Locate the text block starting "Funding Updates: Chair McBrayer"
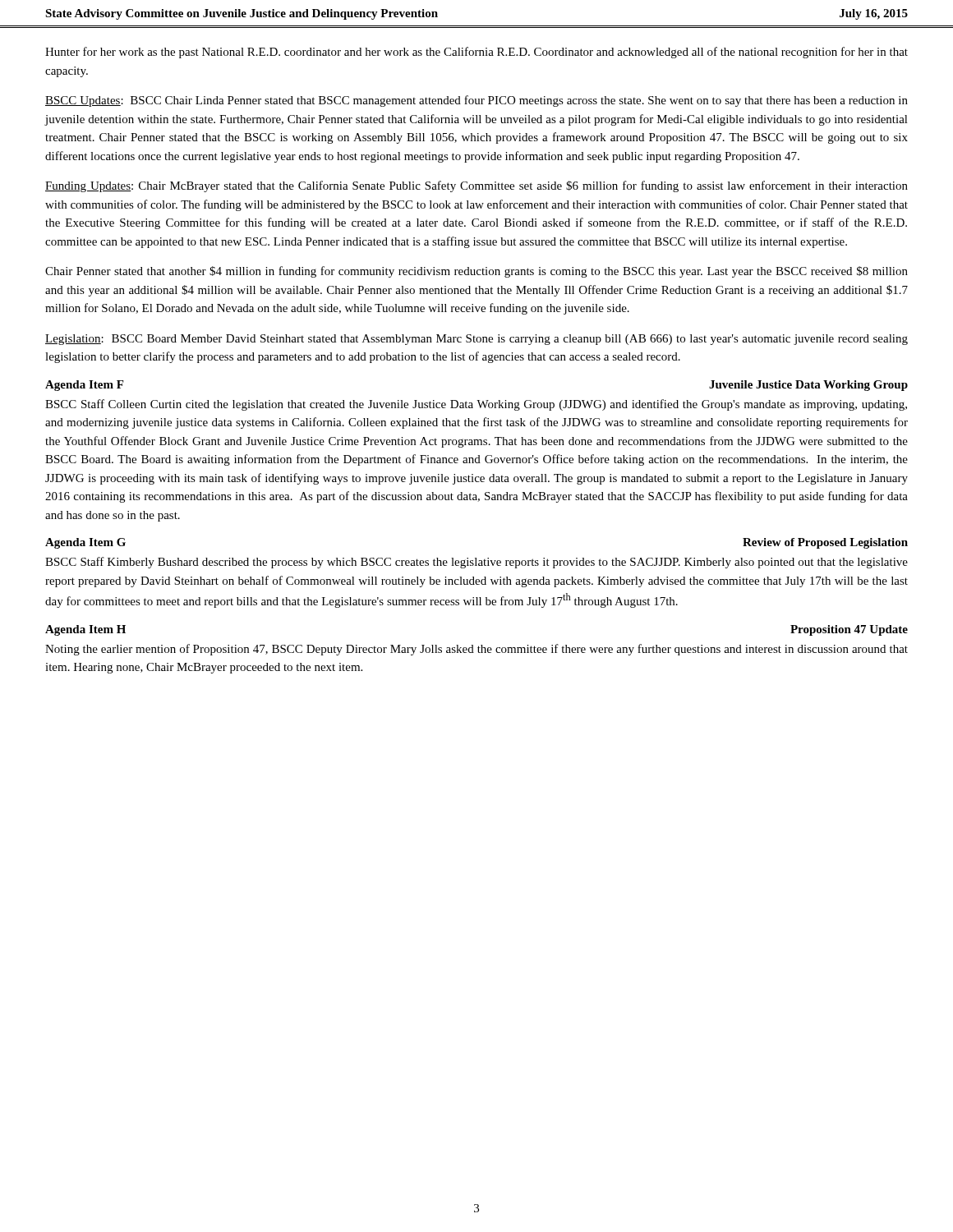The width and height of the screenshot is (953, 1232). coord(476,213)
